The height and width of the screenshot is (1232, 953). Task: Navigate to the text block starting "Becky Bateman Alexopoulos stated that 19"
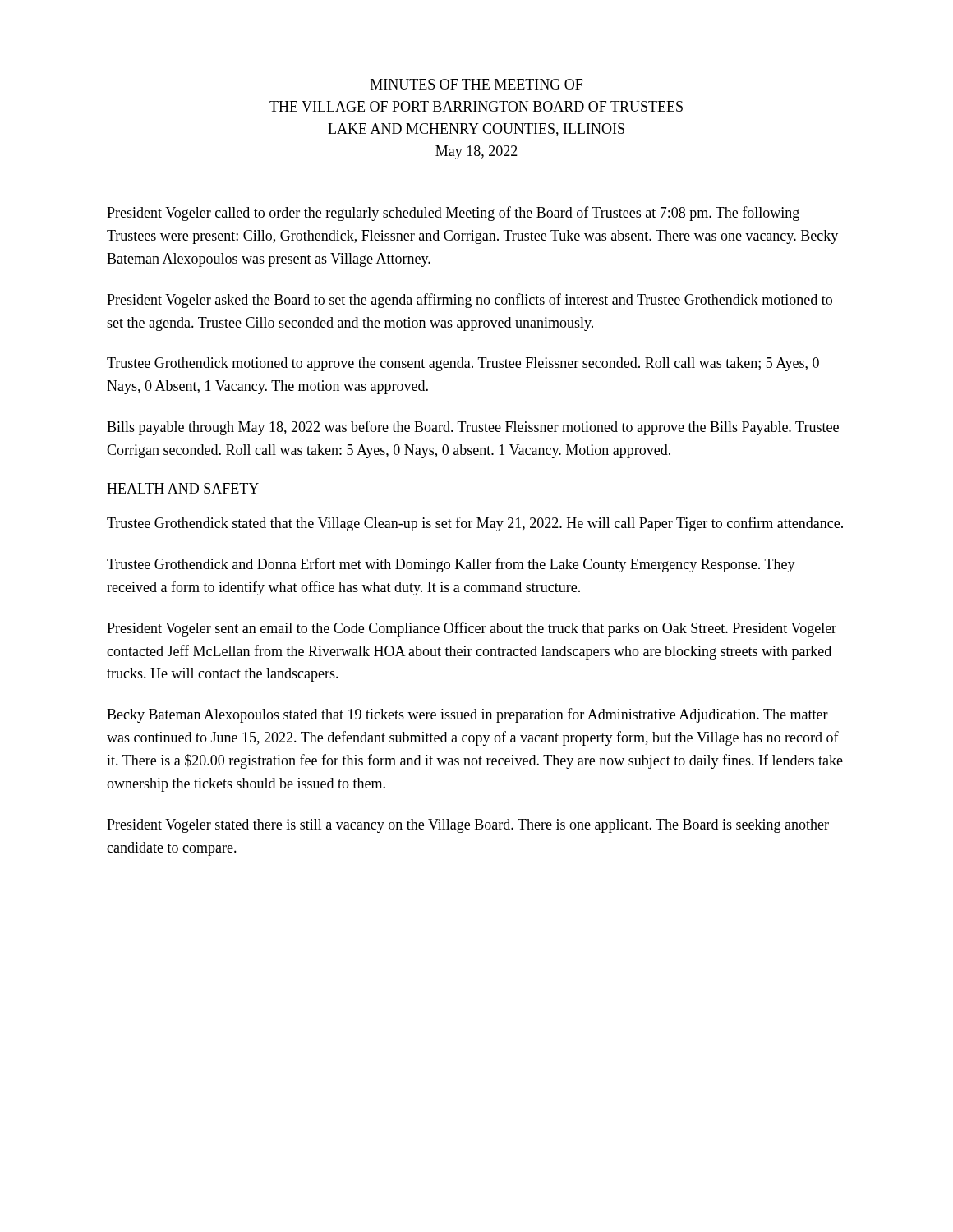pos(475,749)
